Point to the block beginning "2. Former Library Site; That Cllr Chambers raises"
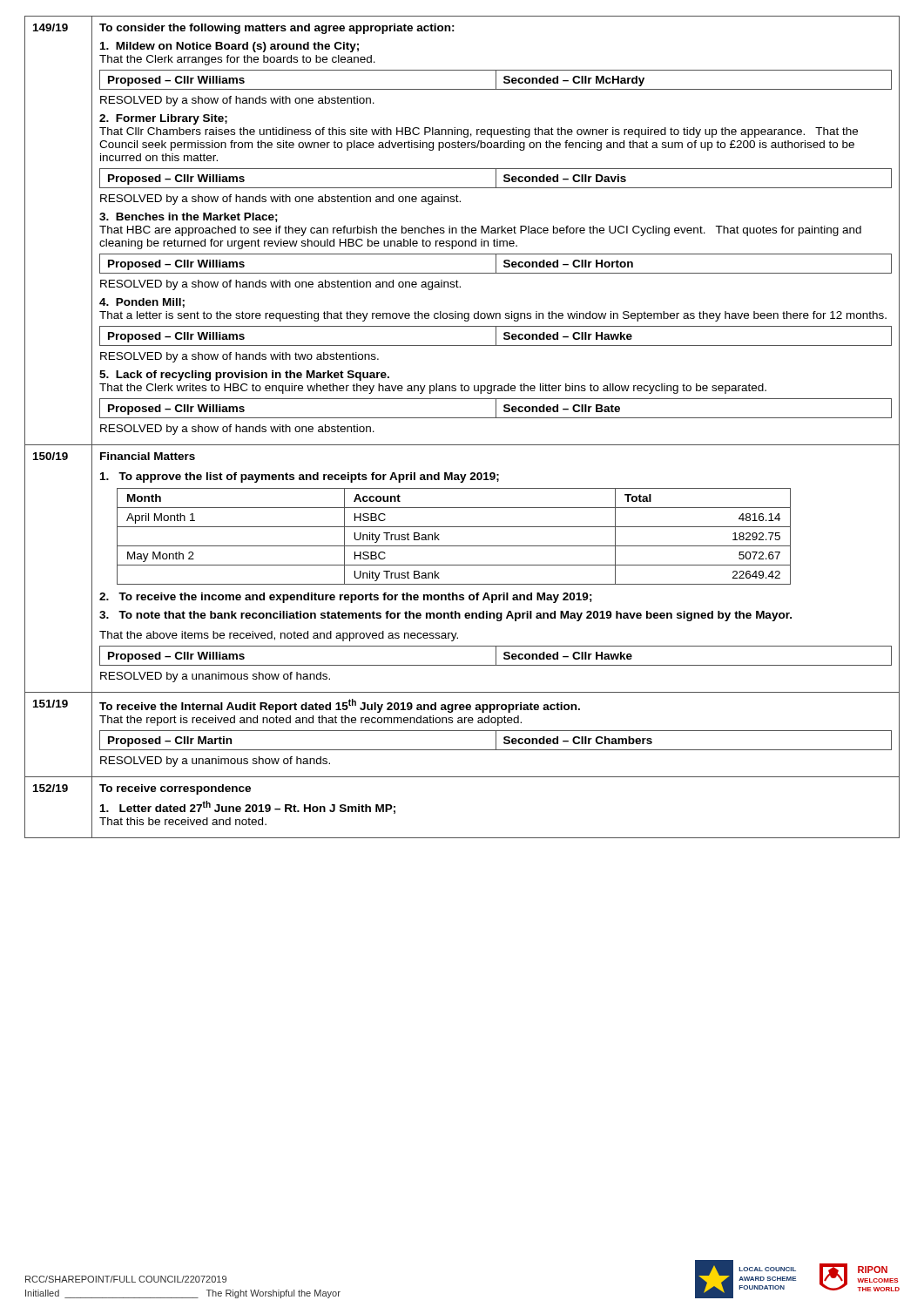This screenshot has height=1307, width=924. tap(495, 158)
